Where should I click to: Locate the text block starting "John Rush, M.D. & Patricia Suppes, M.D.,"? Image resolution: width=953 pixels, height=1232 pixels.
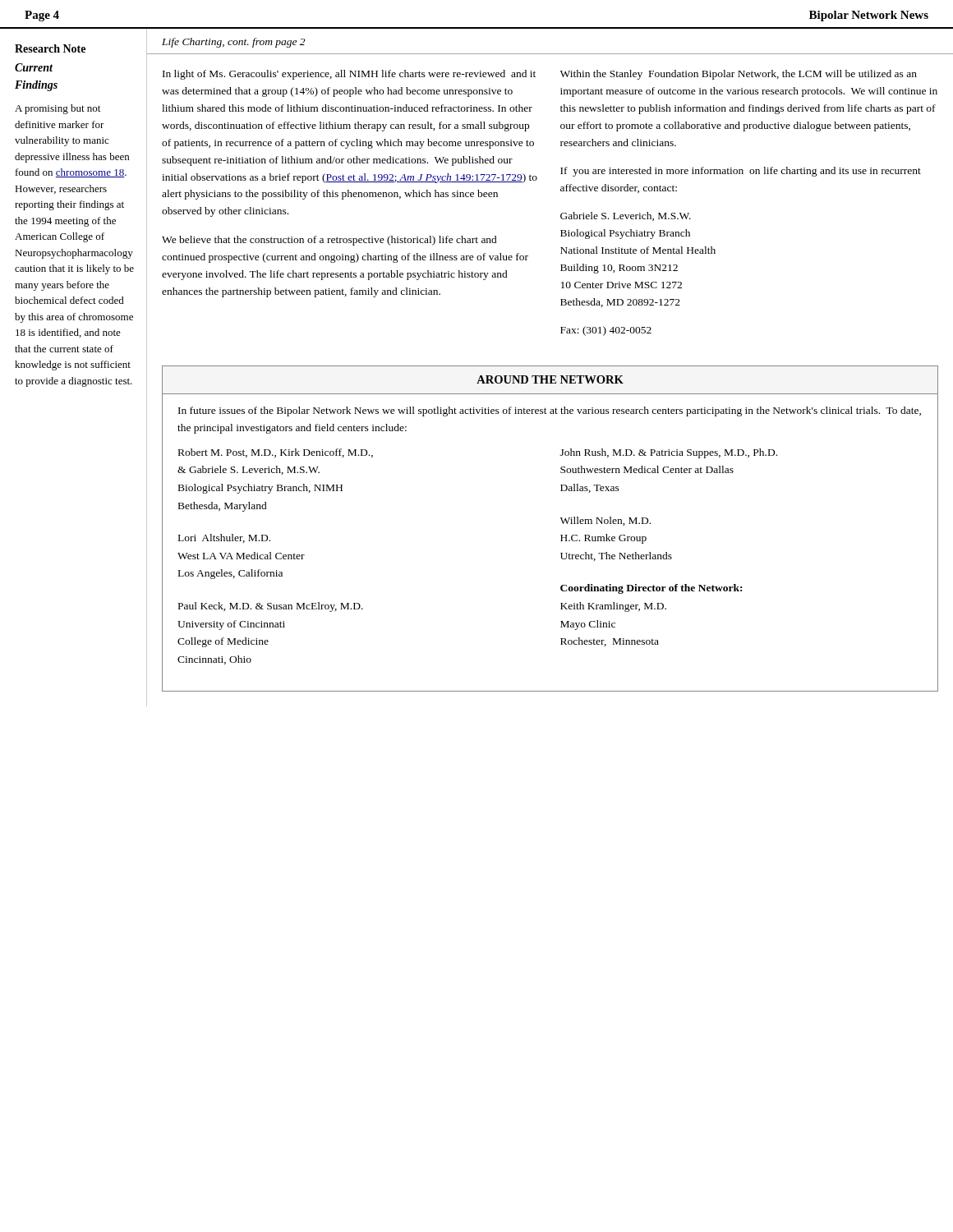point(669,470)
